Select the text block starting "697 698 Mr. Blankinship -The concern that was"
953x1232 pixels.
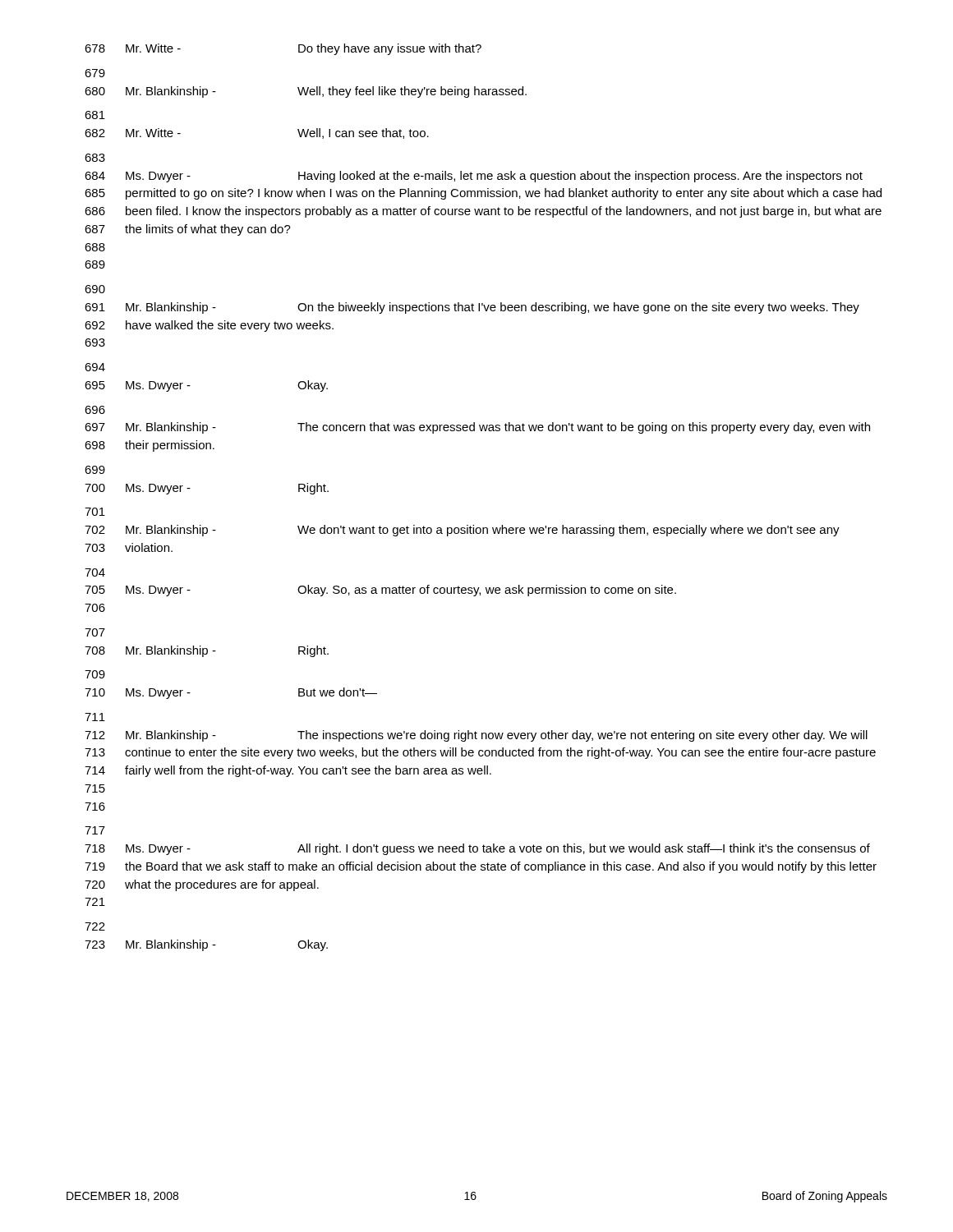476,436
